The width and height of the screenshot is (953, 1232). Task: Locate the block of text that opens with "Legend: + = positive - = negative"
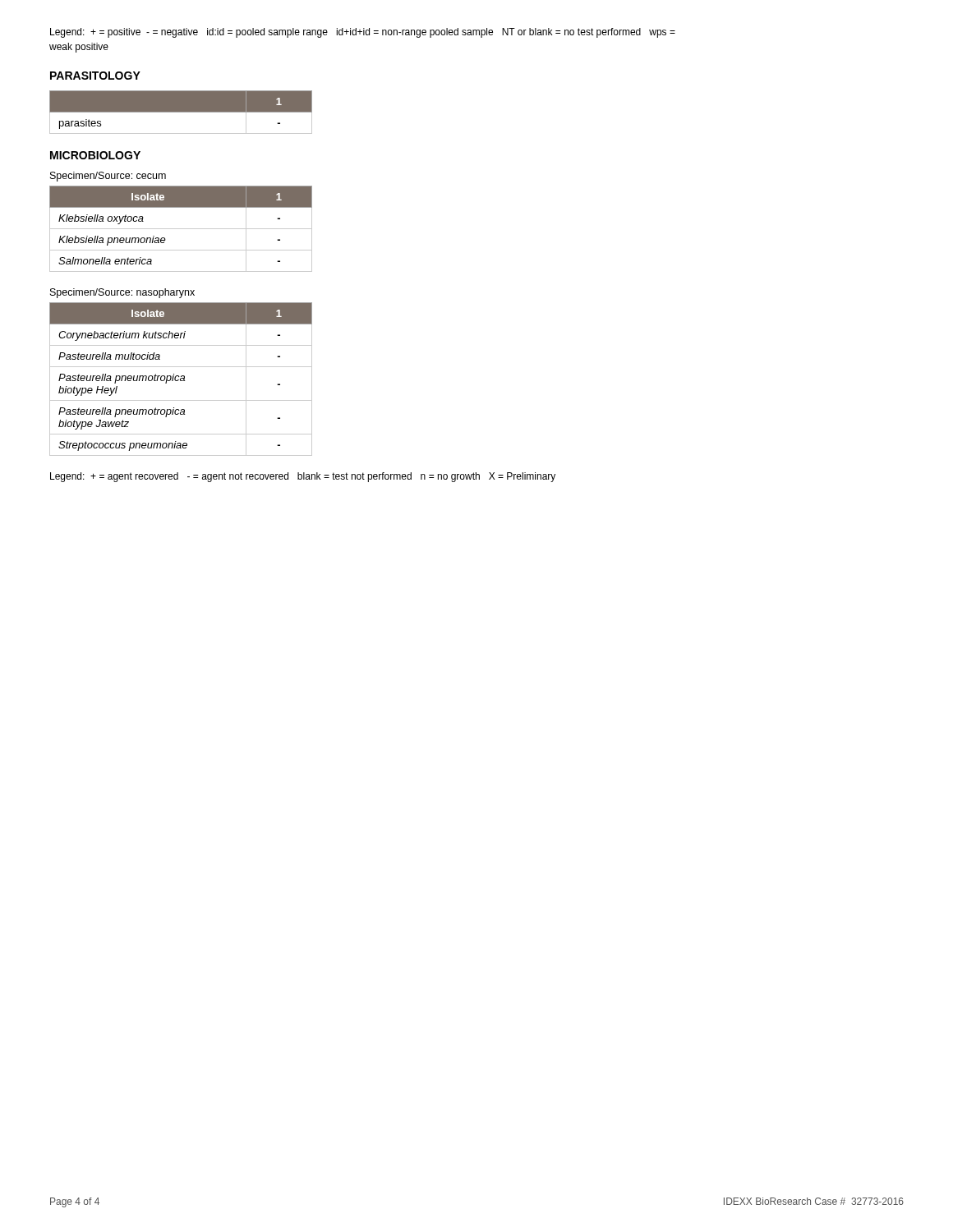(x=362, y=39)
